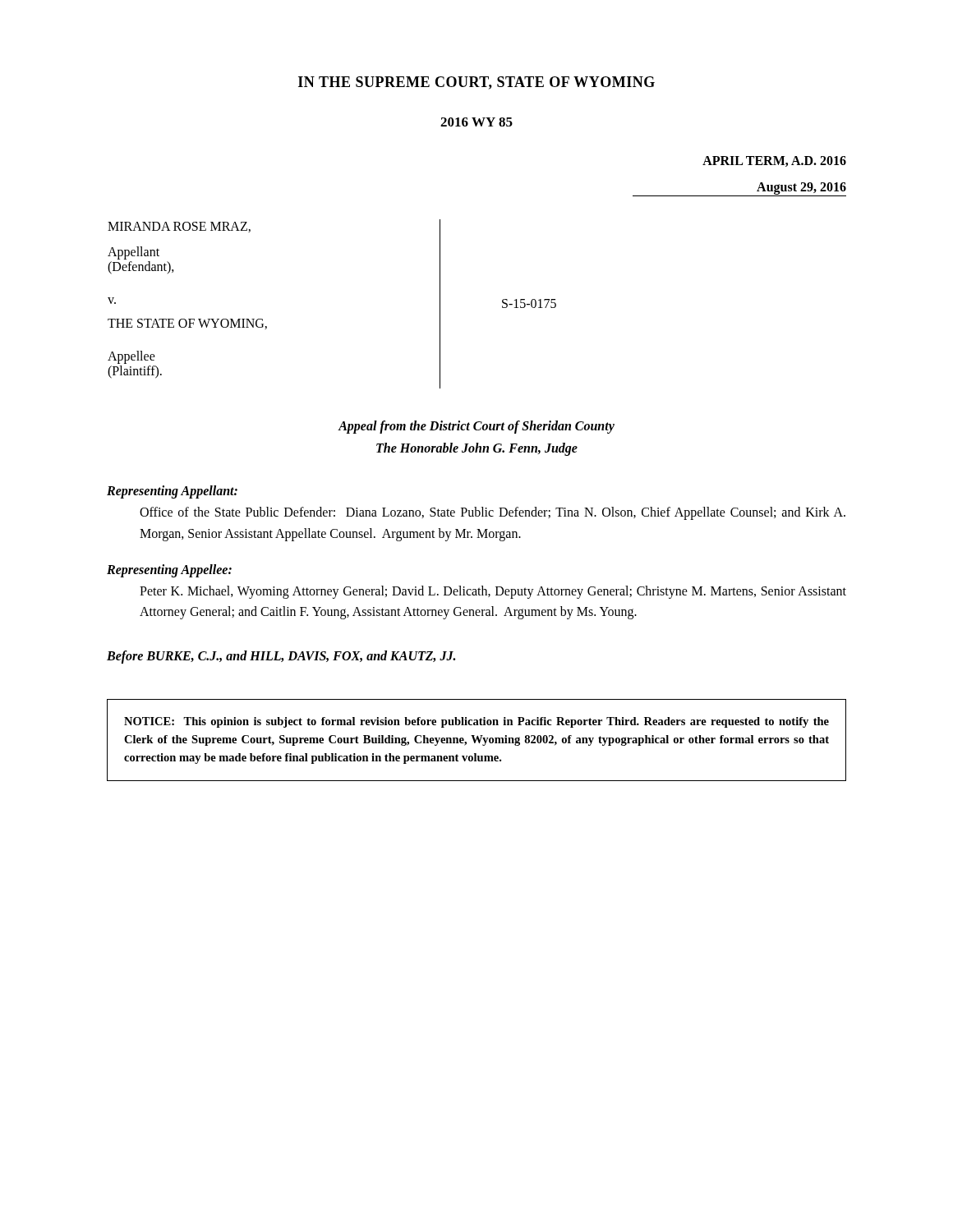The height and width of the screenshot is (1232, 953).
Task: Click on the title with the text "2016 WY 85"
Action: click(x=476, y=122)
